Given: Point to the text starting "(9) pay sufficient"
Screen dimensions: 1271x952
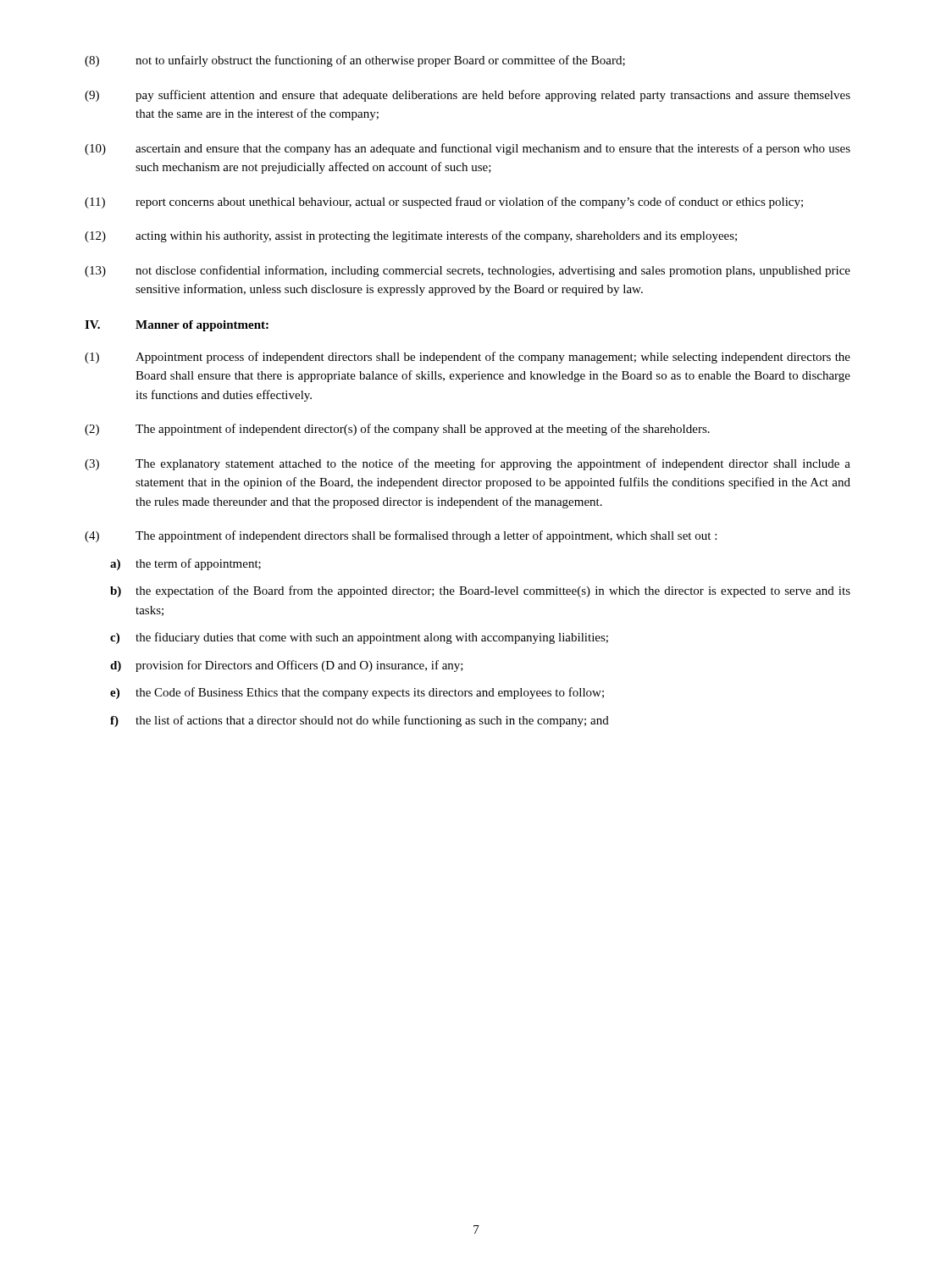Looking at the screenshot, I should (x=468, y=104).
